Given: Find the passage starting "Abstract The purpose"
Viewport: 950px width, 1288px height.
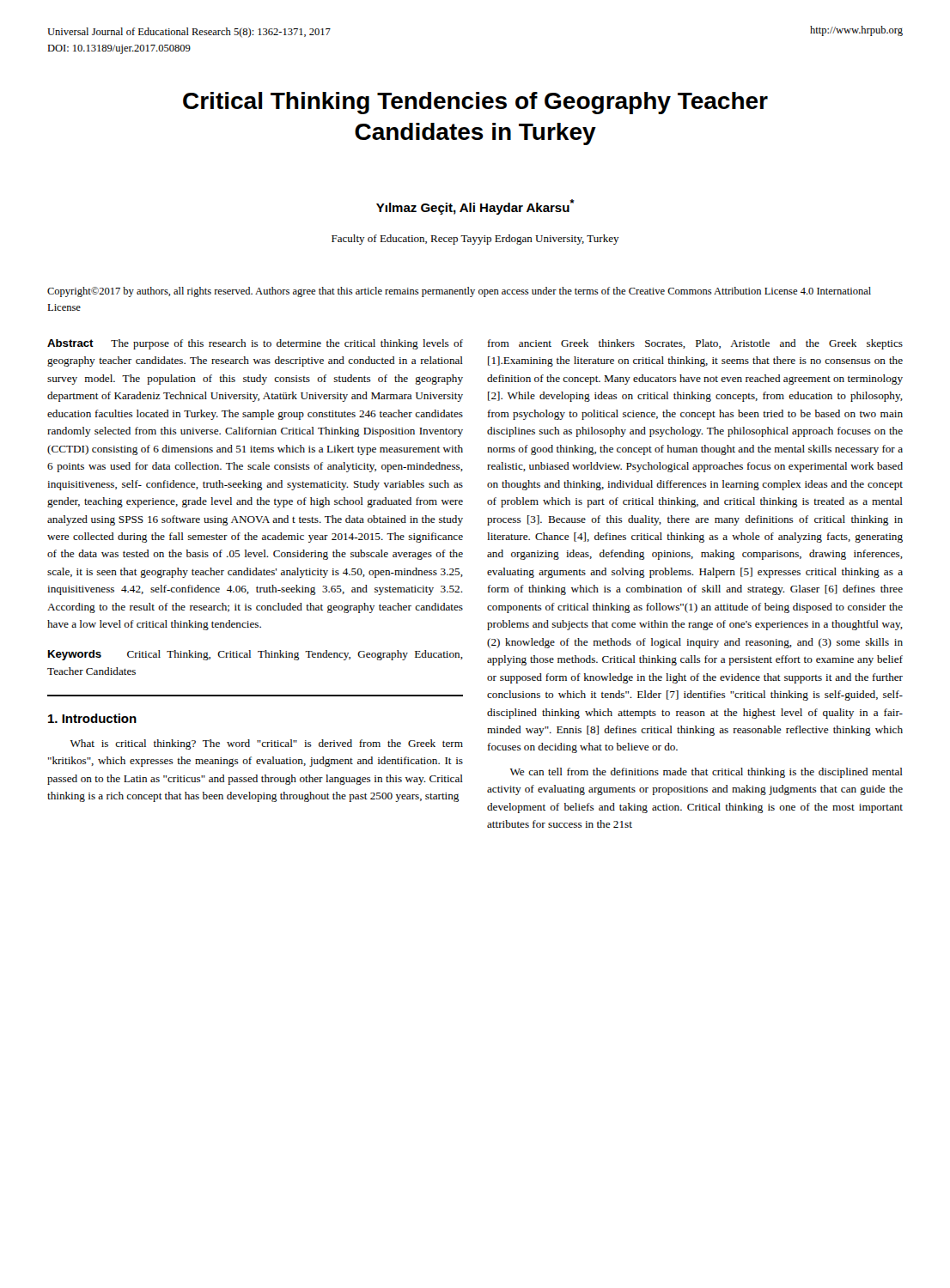Looking at the screenshot, I should pos(255,484).
